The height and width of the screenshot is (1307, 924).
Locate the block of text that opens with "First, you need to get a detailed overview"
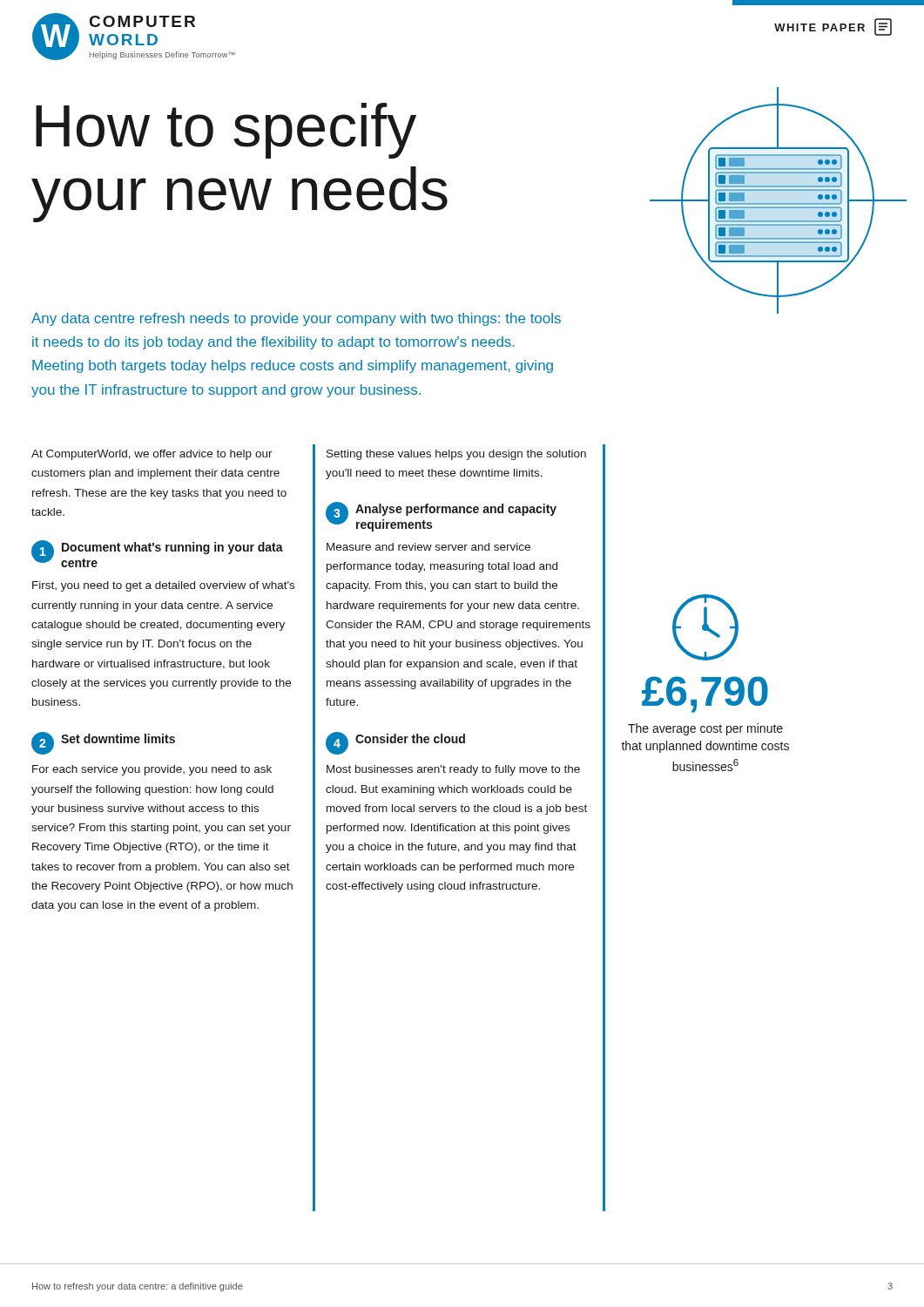165,644
